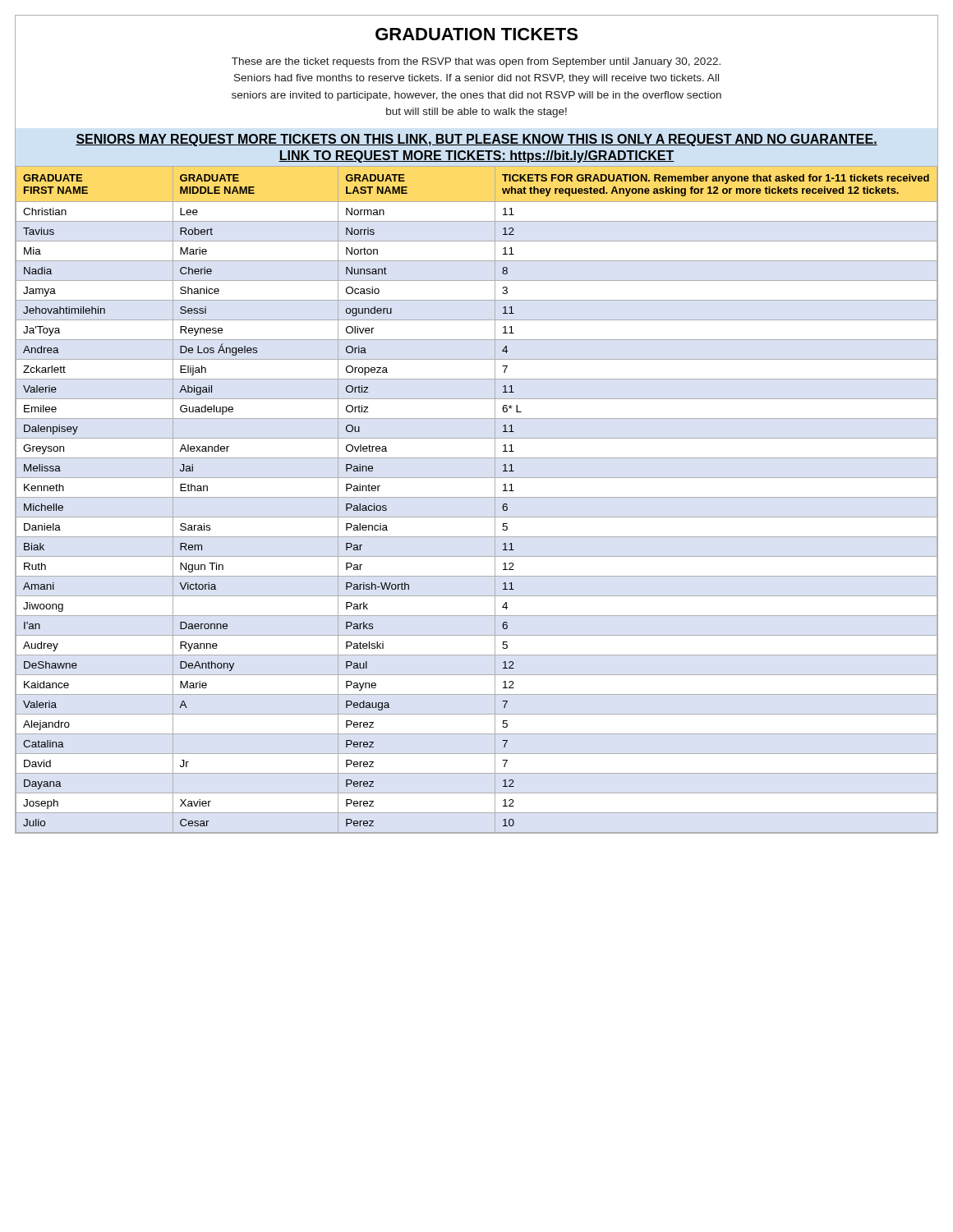953x1232 pixels.
Task: Find the element starting "These are the ticket requests from the"
Action: pos(476,86)
